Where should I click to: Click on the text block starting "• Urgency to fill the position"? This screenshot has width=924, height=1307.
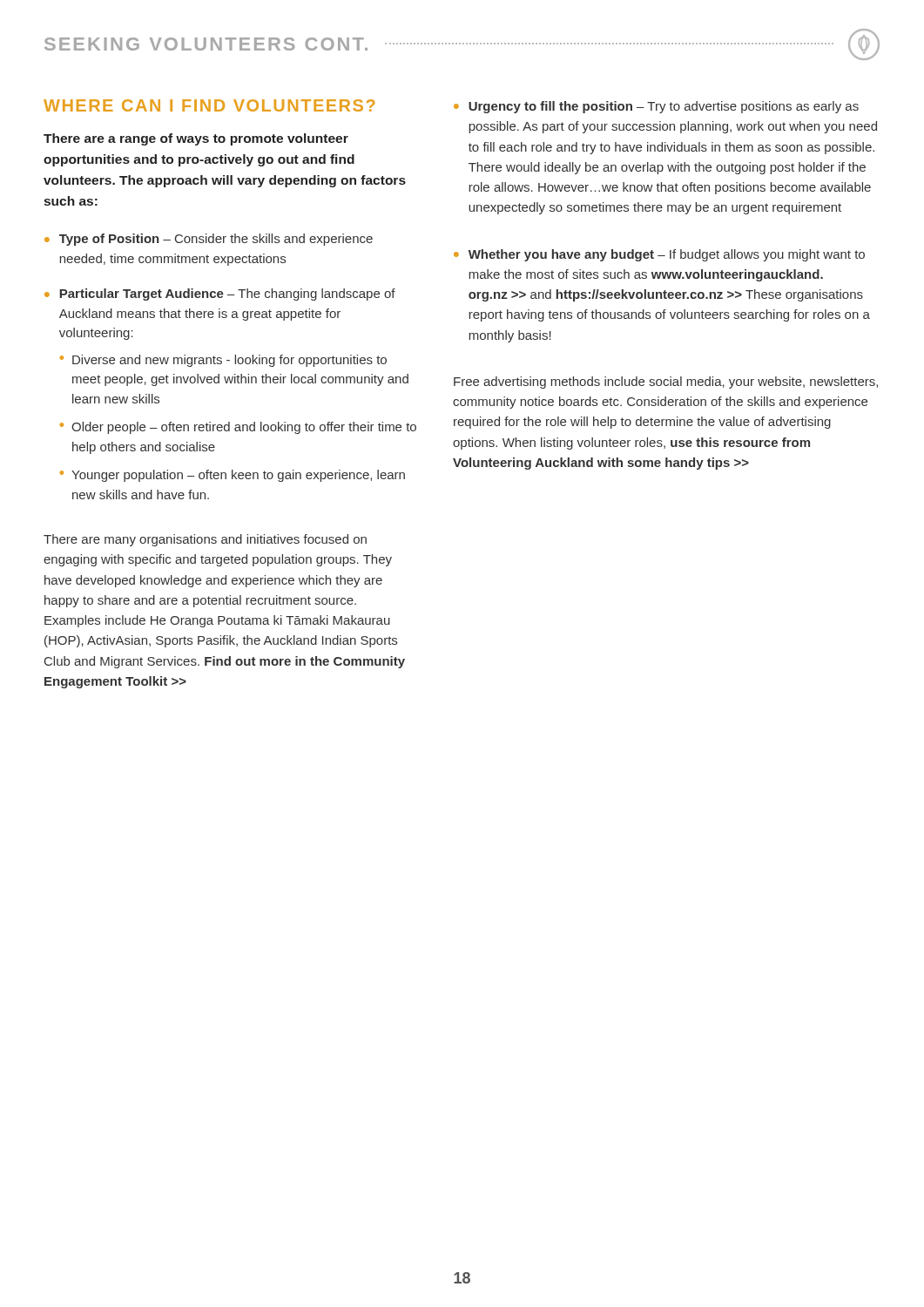(667, 157)
